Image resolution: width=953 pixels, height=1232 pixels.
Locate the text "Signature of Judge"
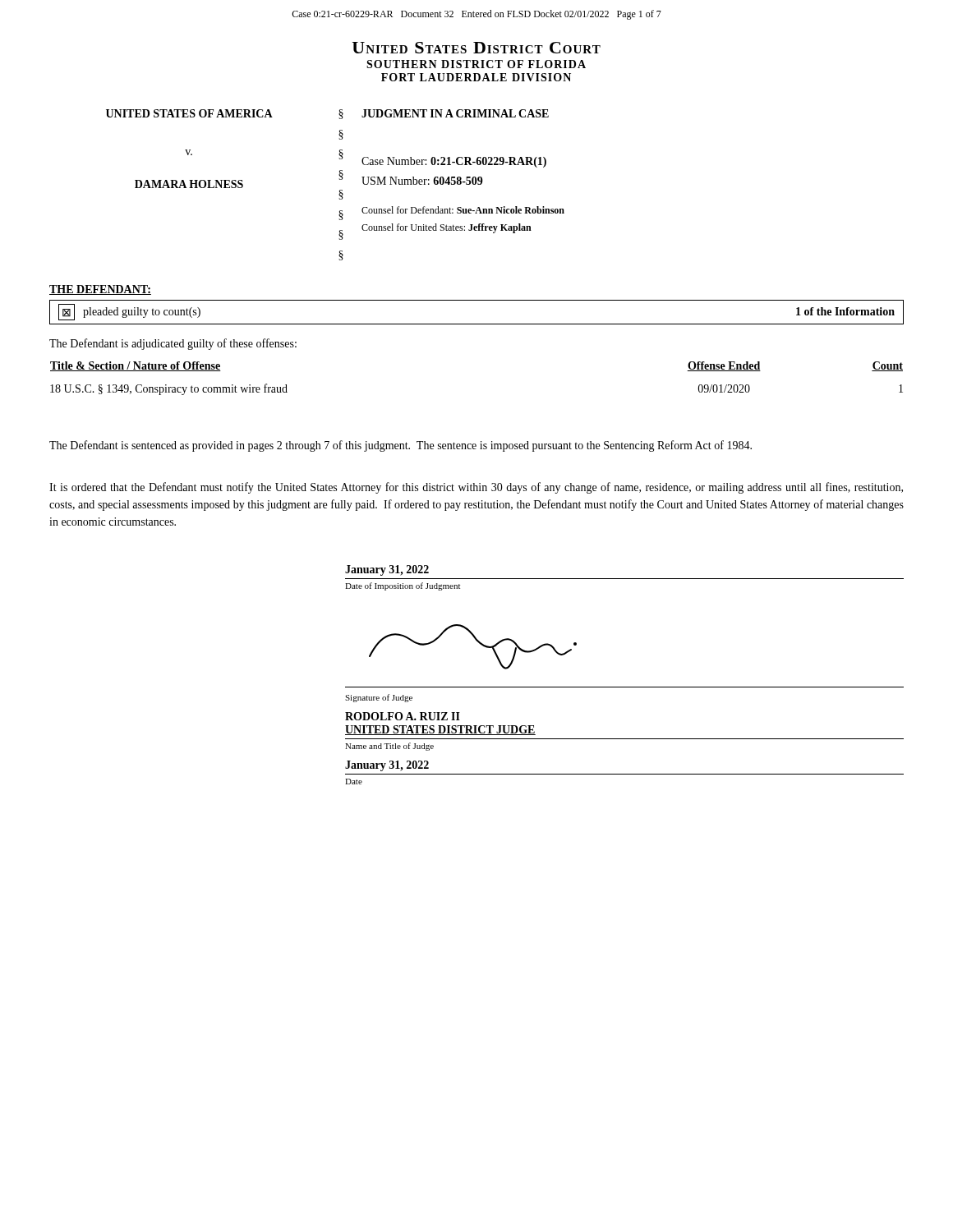624,697
